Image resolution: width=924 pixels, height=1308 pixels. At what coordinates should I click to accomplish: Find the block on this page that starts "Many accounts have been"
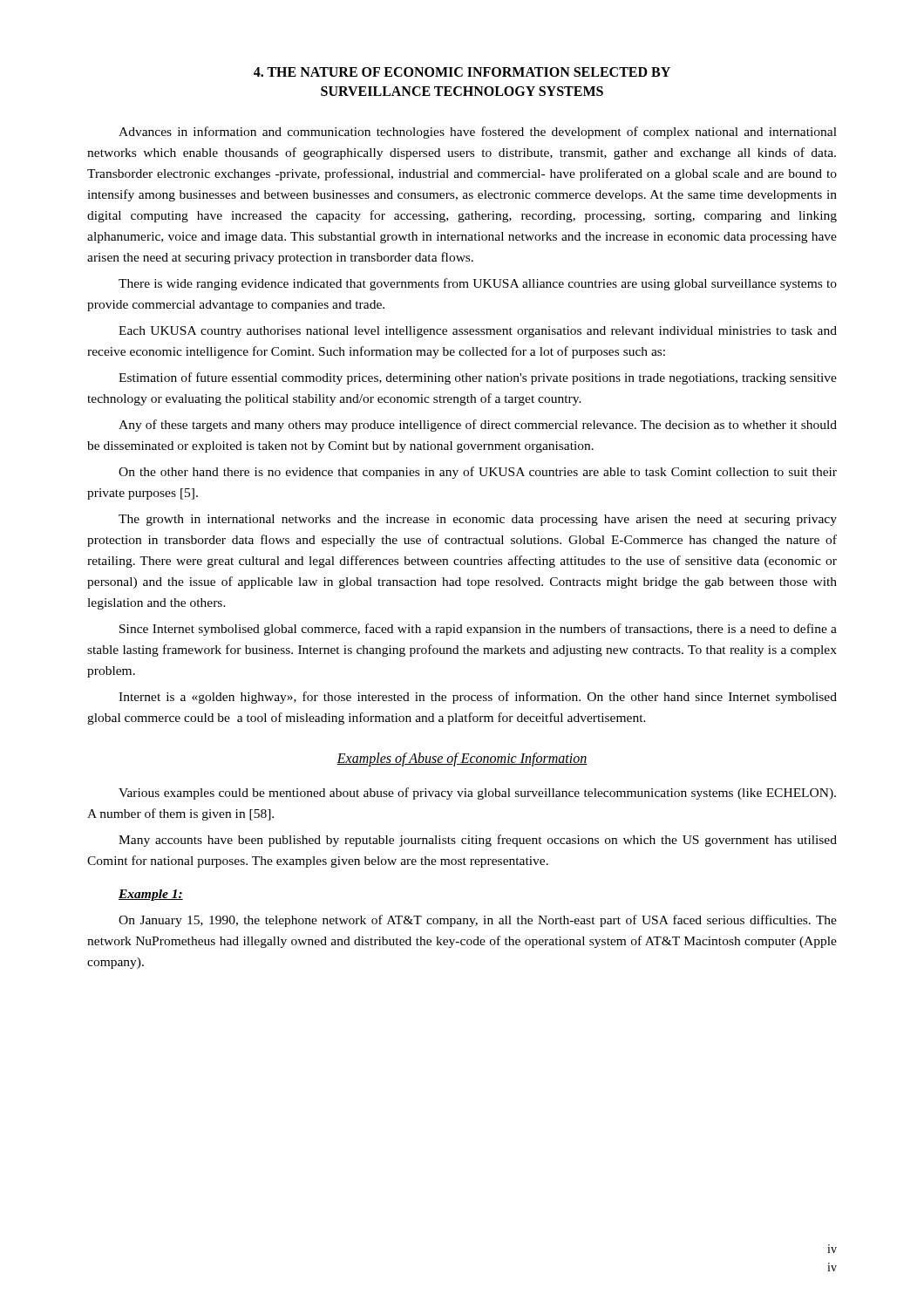point(462,850)
